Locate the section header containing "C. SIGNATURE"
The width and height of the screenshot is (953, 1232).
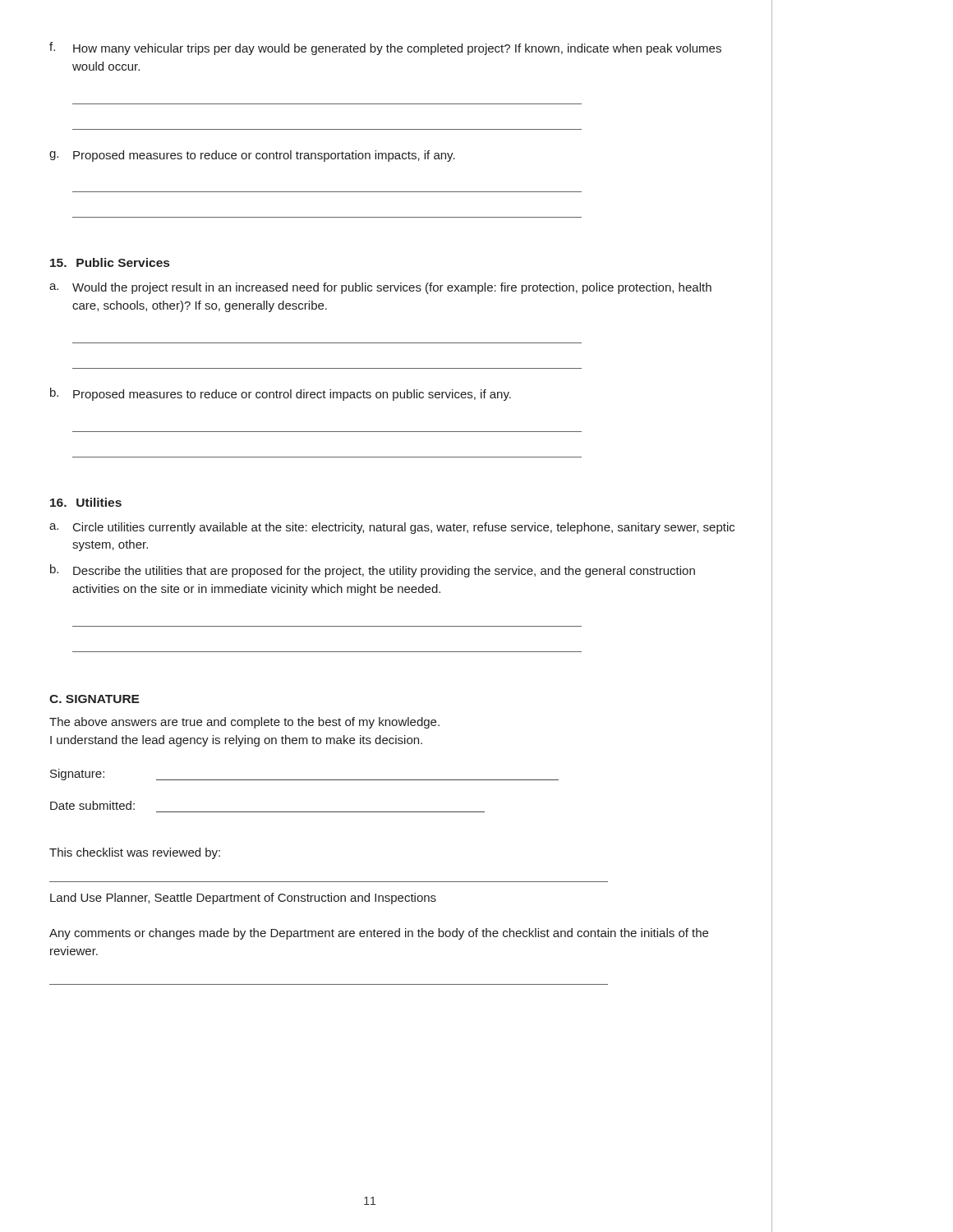click(x=94, y=698)
